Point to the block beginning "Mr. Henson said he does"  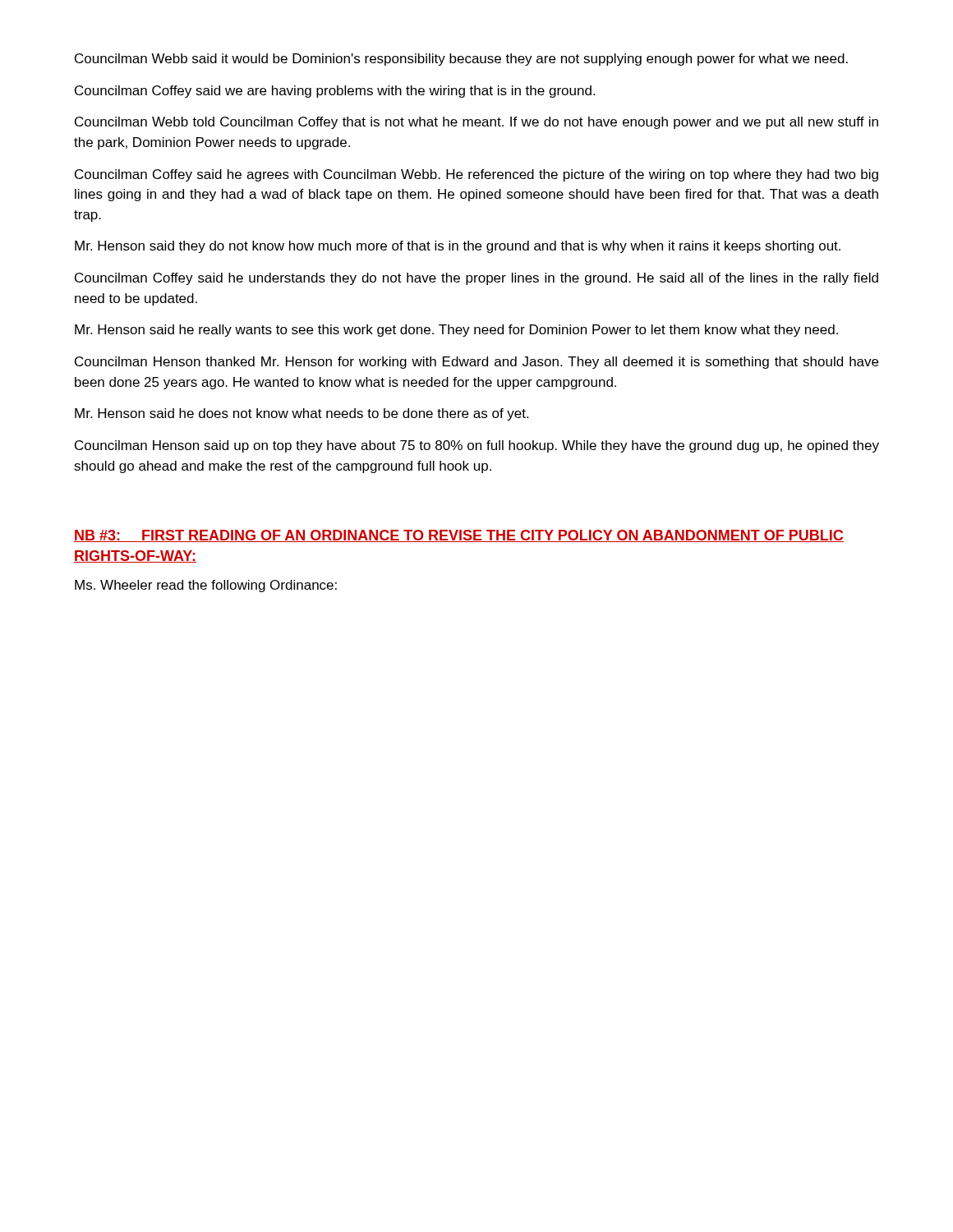tap(302, 414)
